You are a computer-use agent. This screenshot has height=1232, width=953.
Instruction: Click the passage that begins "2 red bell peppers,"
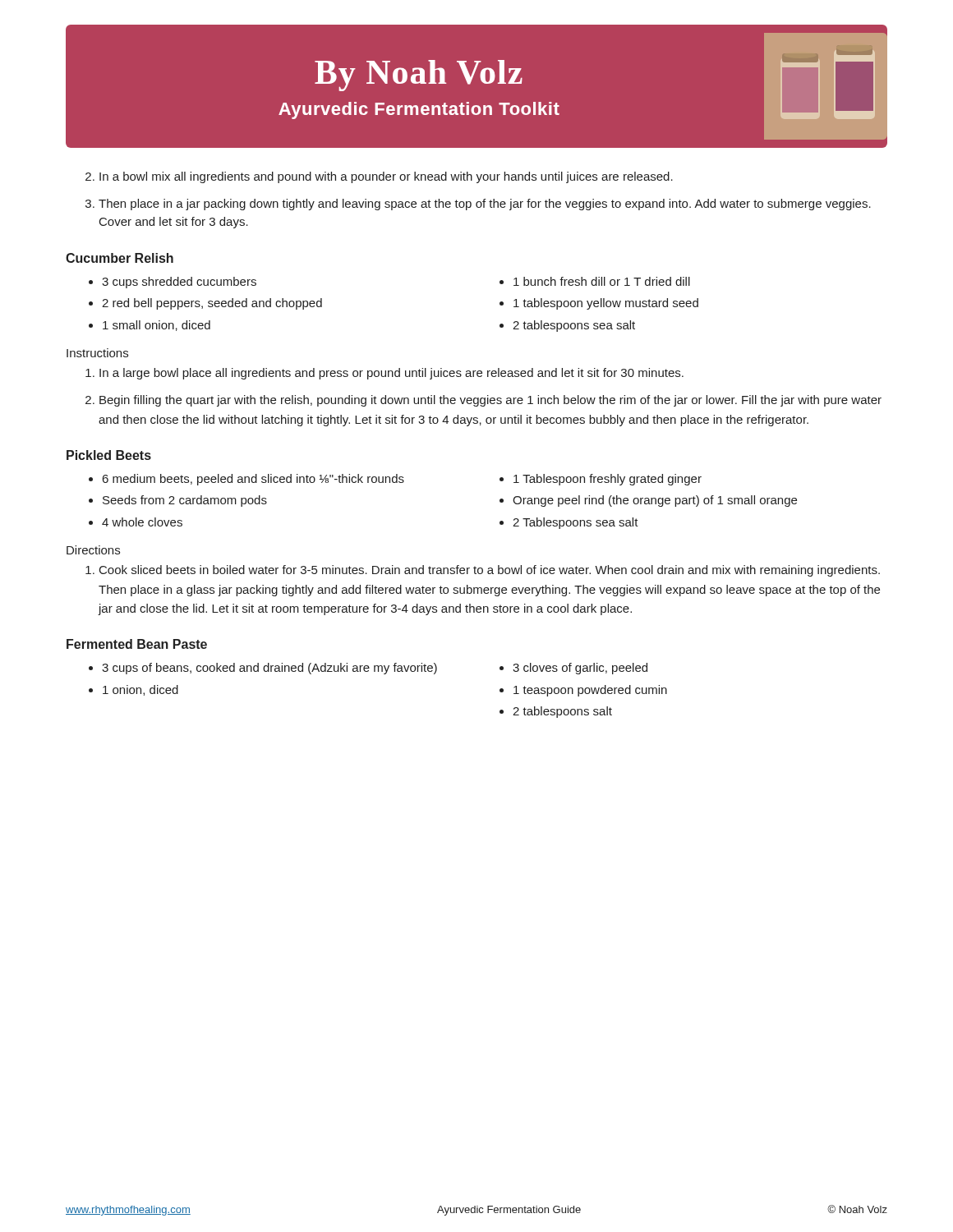pos(212,303)
